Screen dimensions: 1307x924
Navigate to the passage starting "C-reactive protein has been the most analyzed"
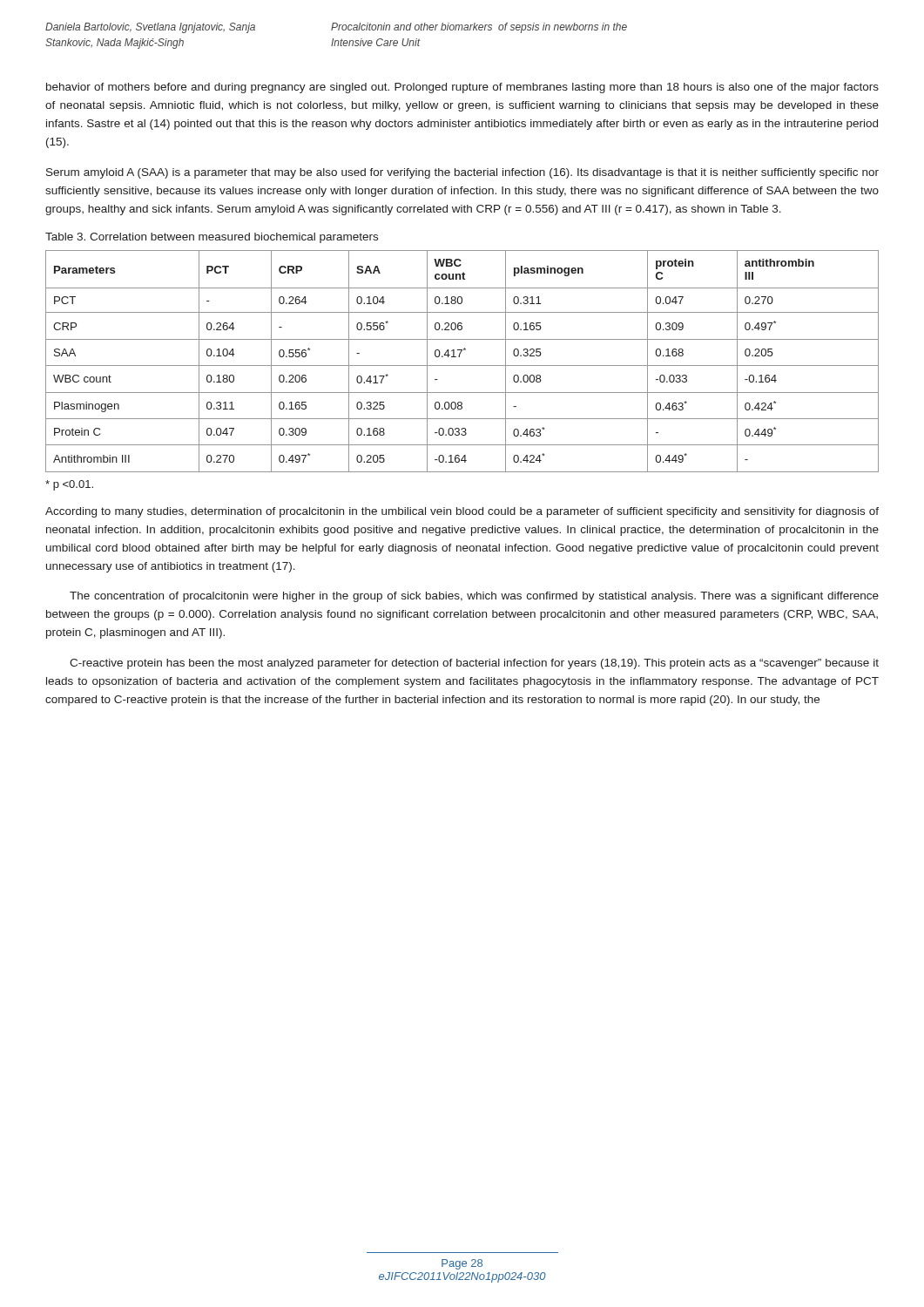[x=462, y=681]
